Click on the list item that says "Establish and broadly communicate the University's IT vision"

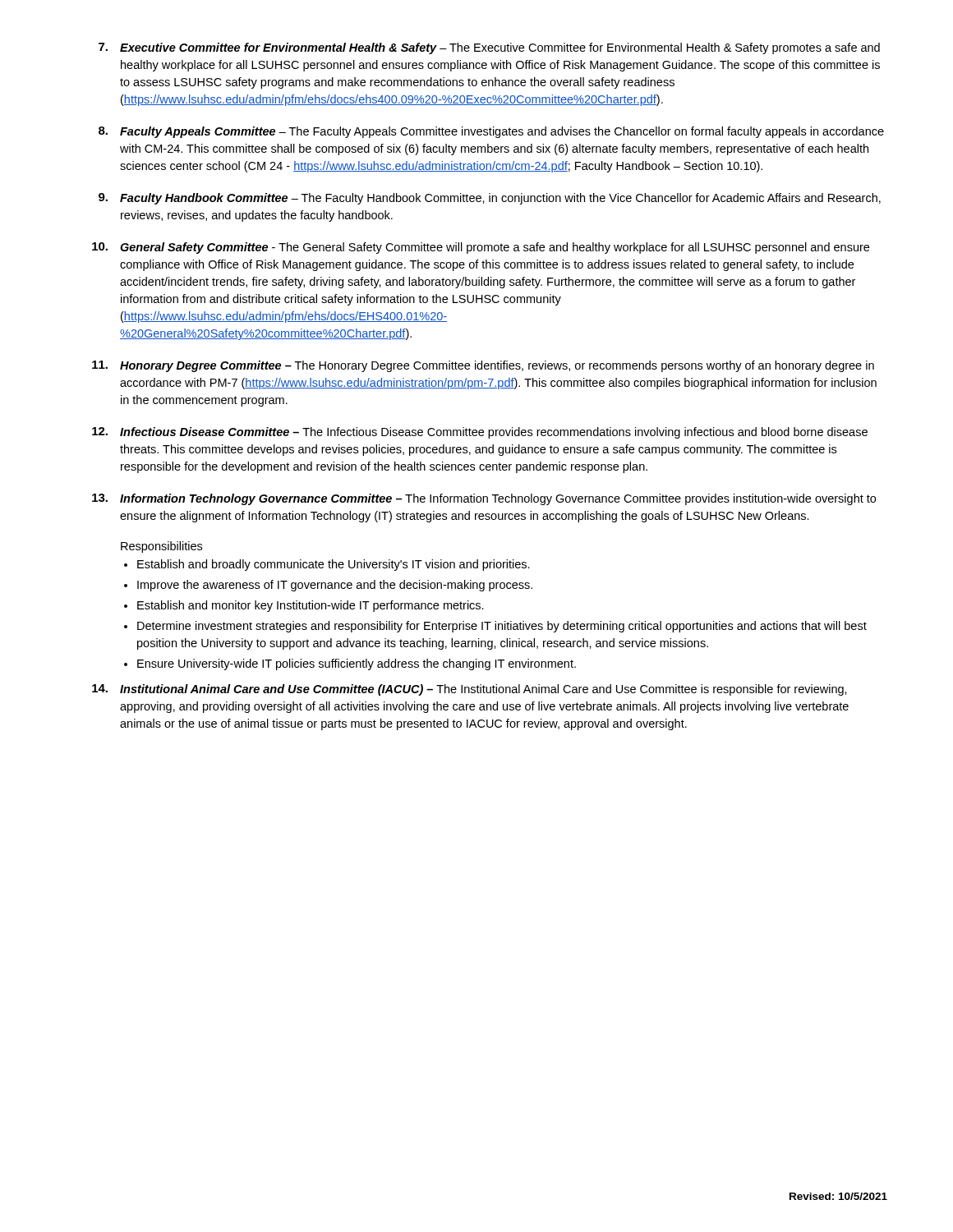coord(333,565)
